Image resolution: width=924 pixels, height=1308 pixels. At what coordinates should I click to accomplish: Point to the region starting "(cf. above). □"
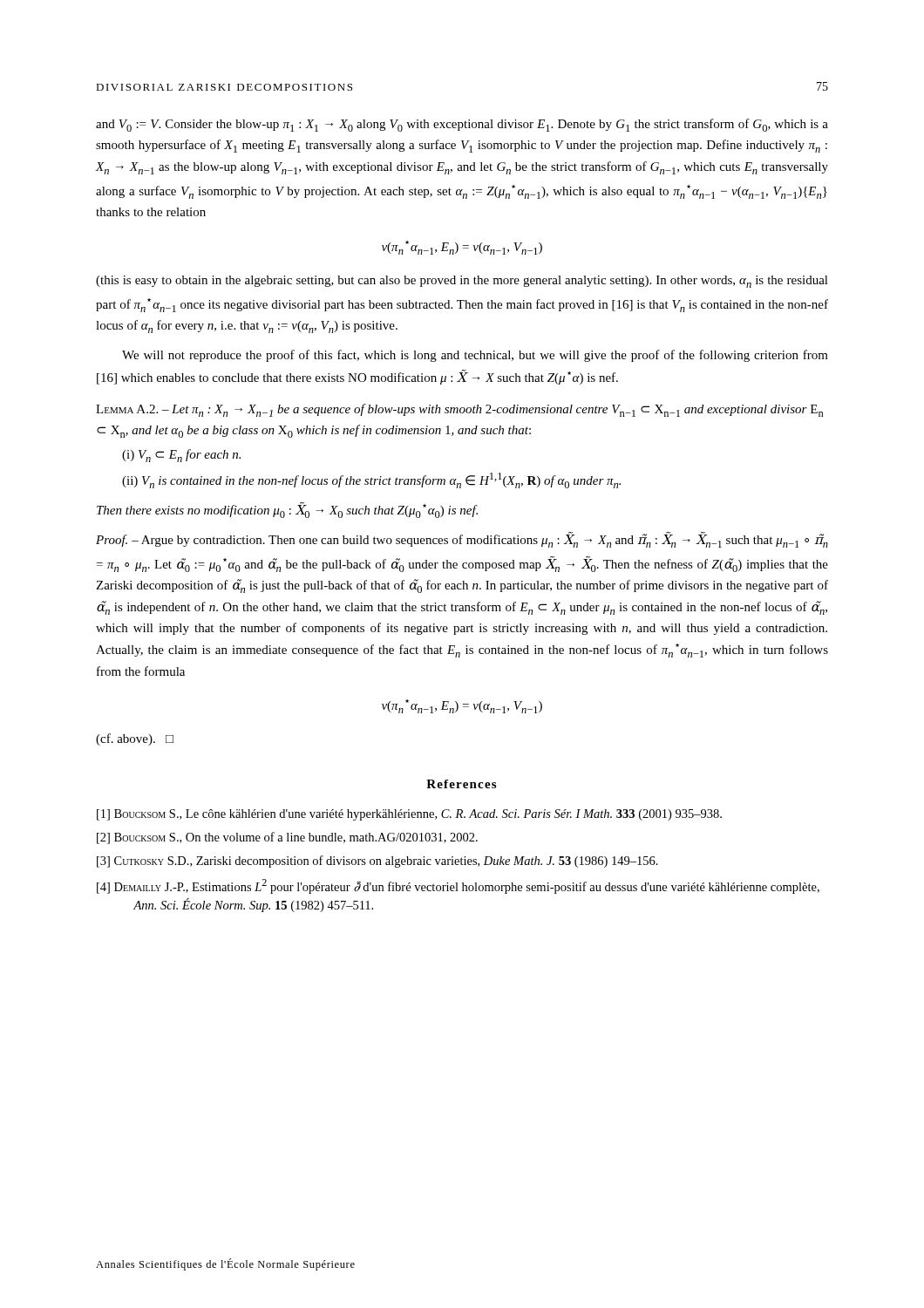pyautogui.click(x=135, y=739)
